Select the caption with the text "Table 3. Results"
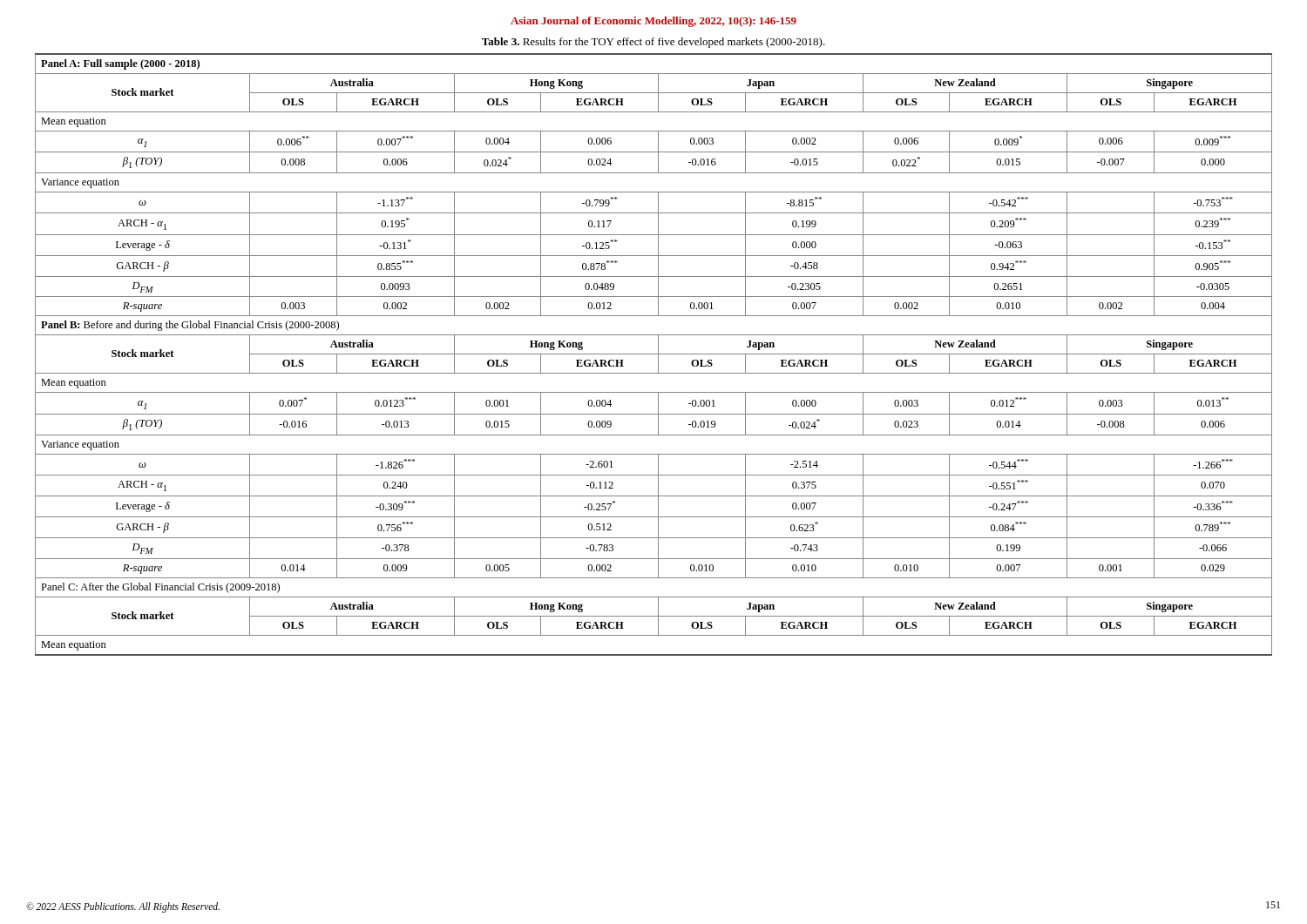 point(654,41)
